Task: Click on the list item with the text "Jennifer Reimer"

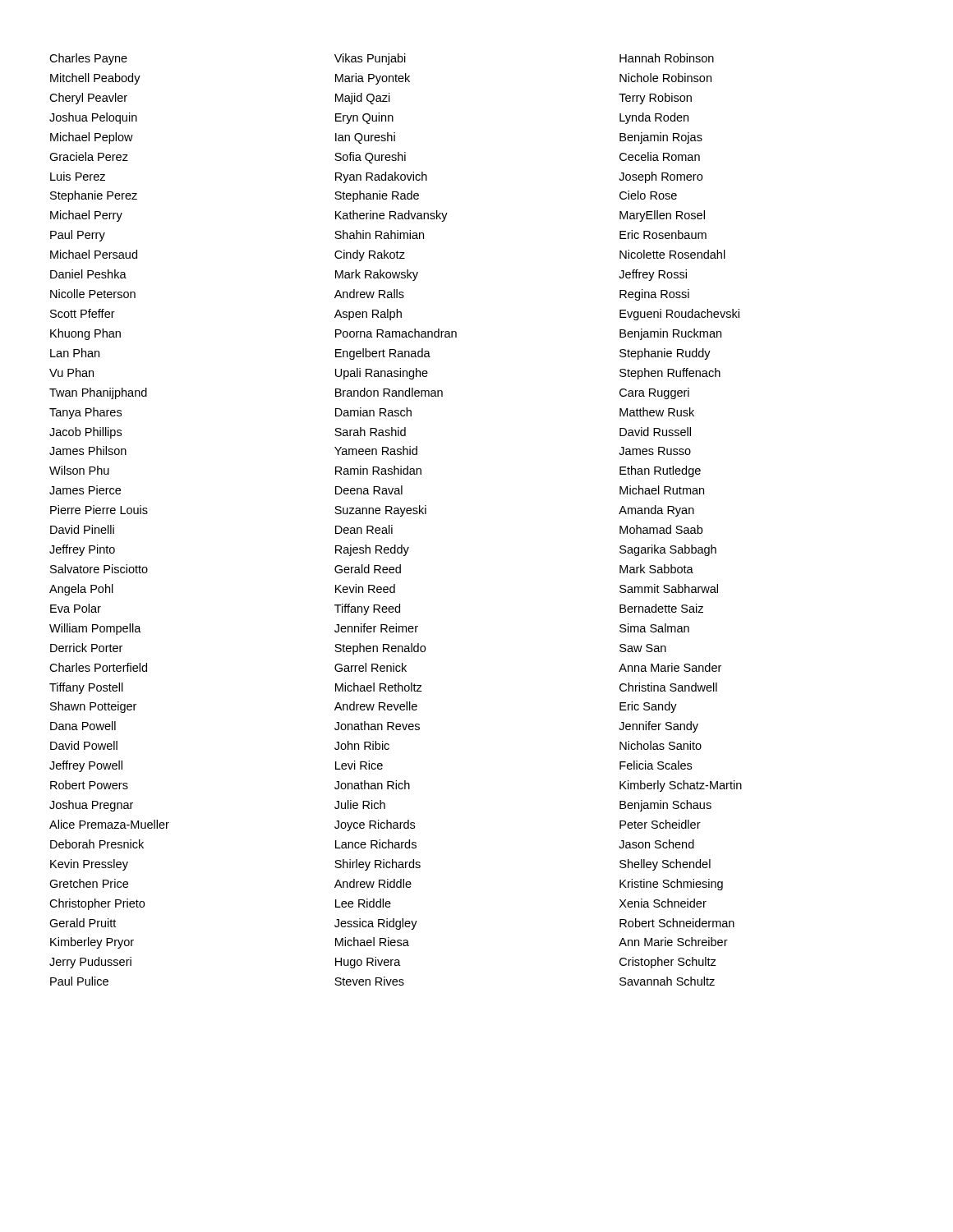Action: (x=376, y=628)
